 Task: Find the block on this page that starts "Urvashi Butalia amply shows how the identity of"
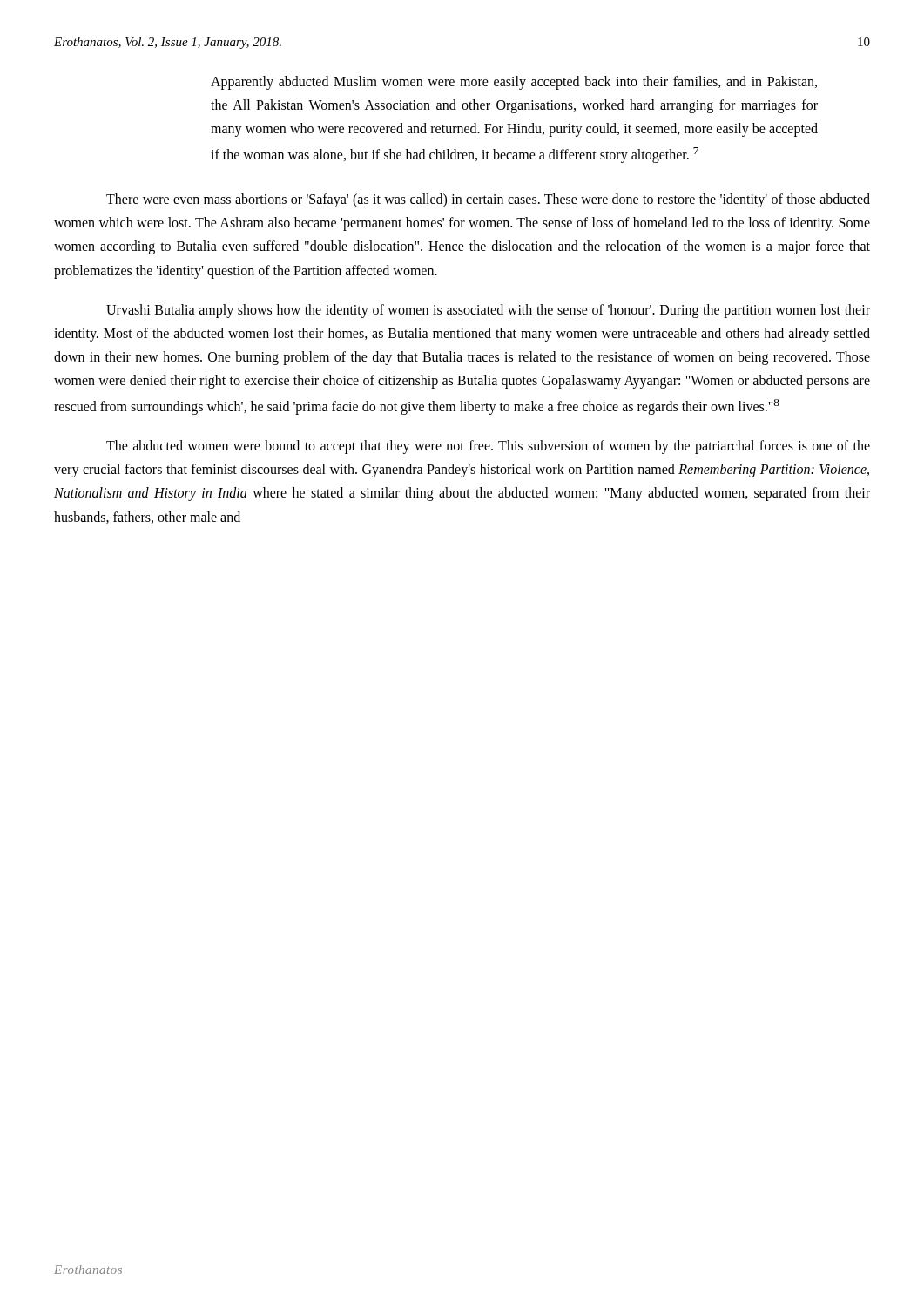point(462,358)
